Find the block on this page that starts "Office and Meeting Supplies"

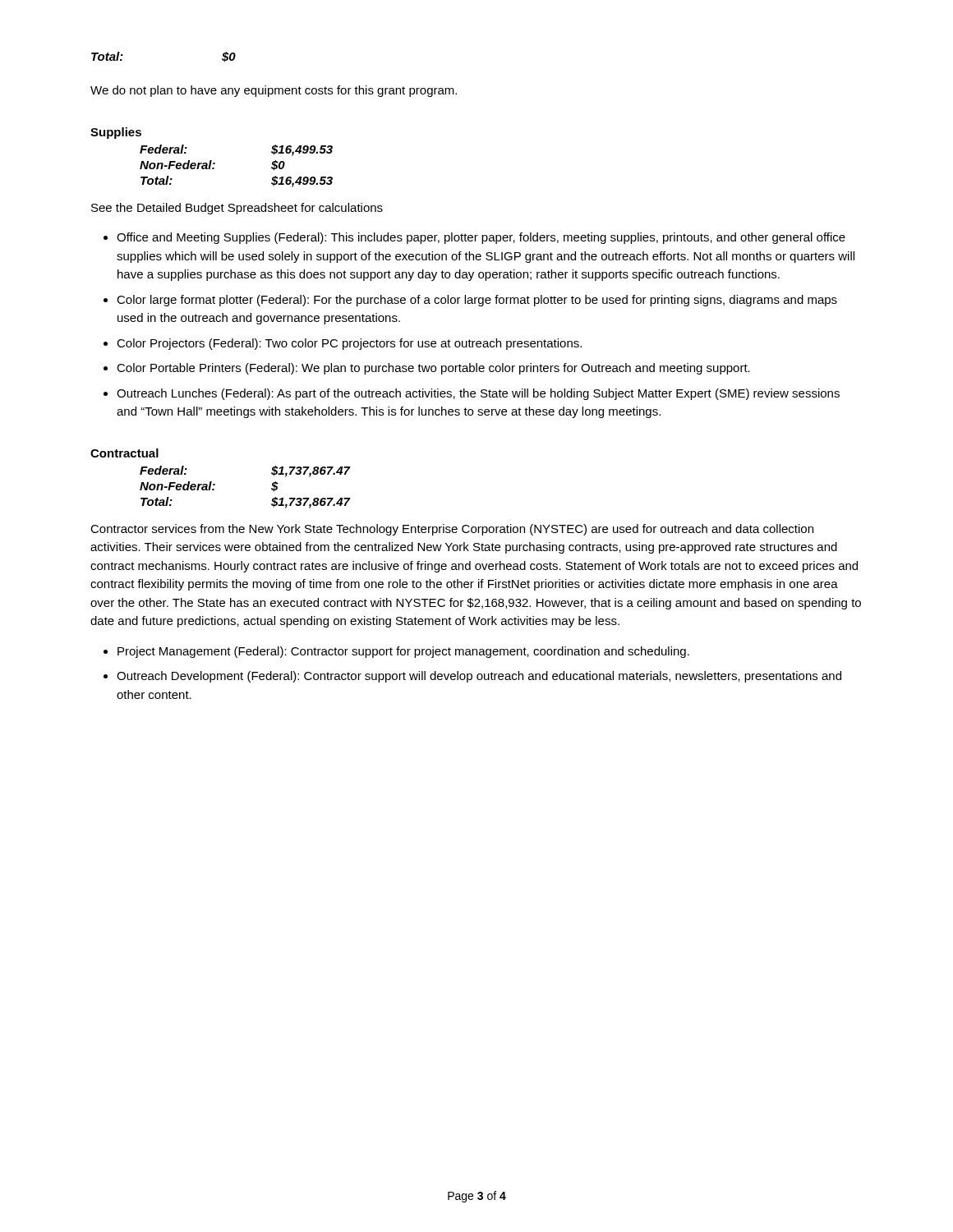coord(486,255)
